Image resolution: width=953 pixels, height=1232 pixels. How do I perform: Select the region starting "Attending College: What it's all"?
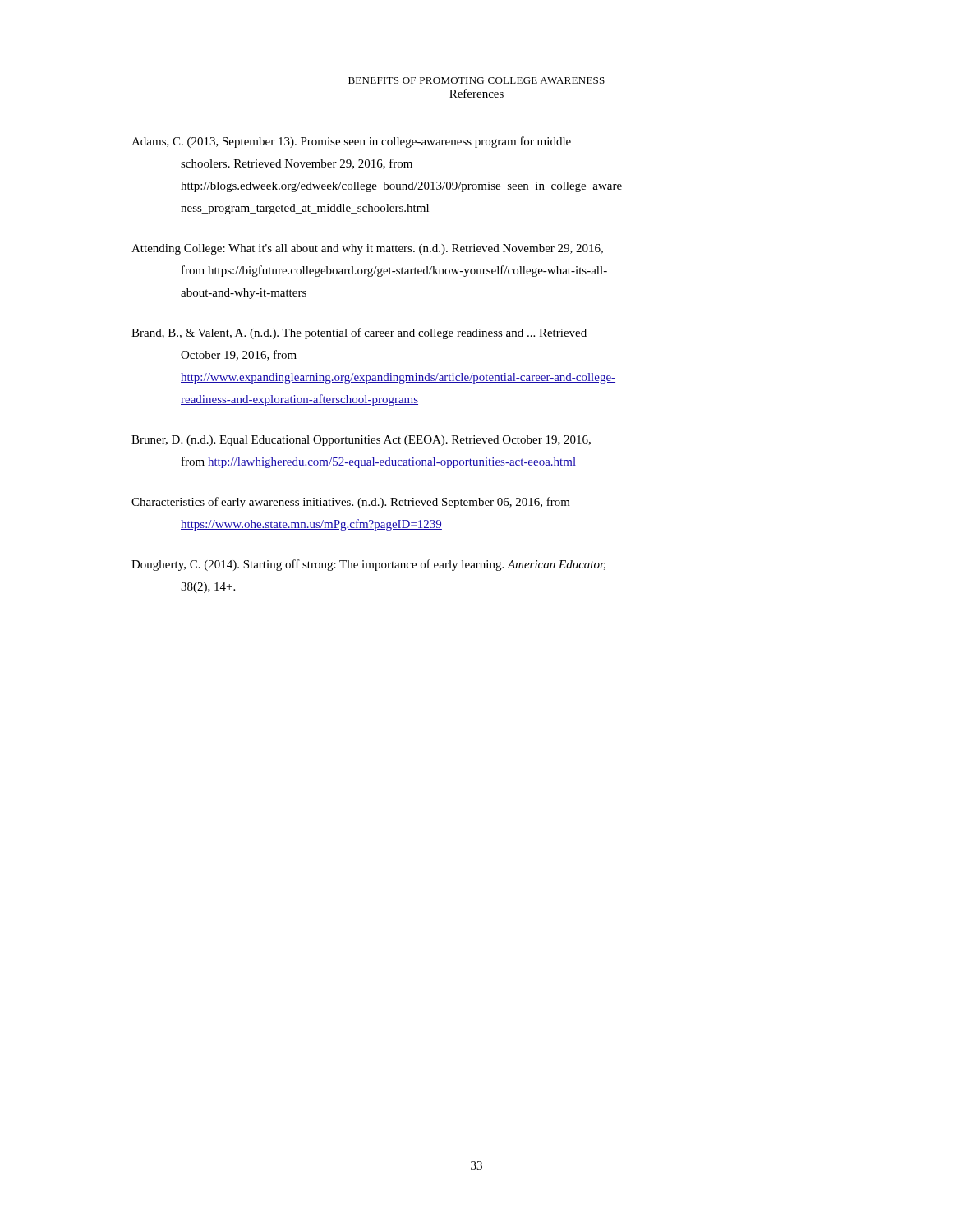(476, 271)
